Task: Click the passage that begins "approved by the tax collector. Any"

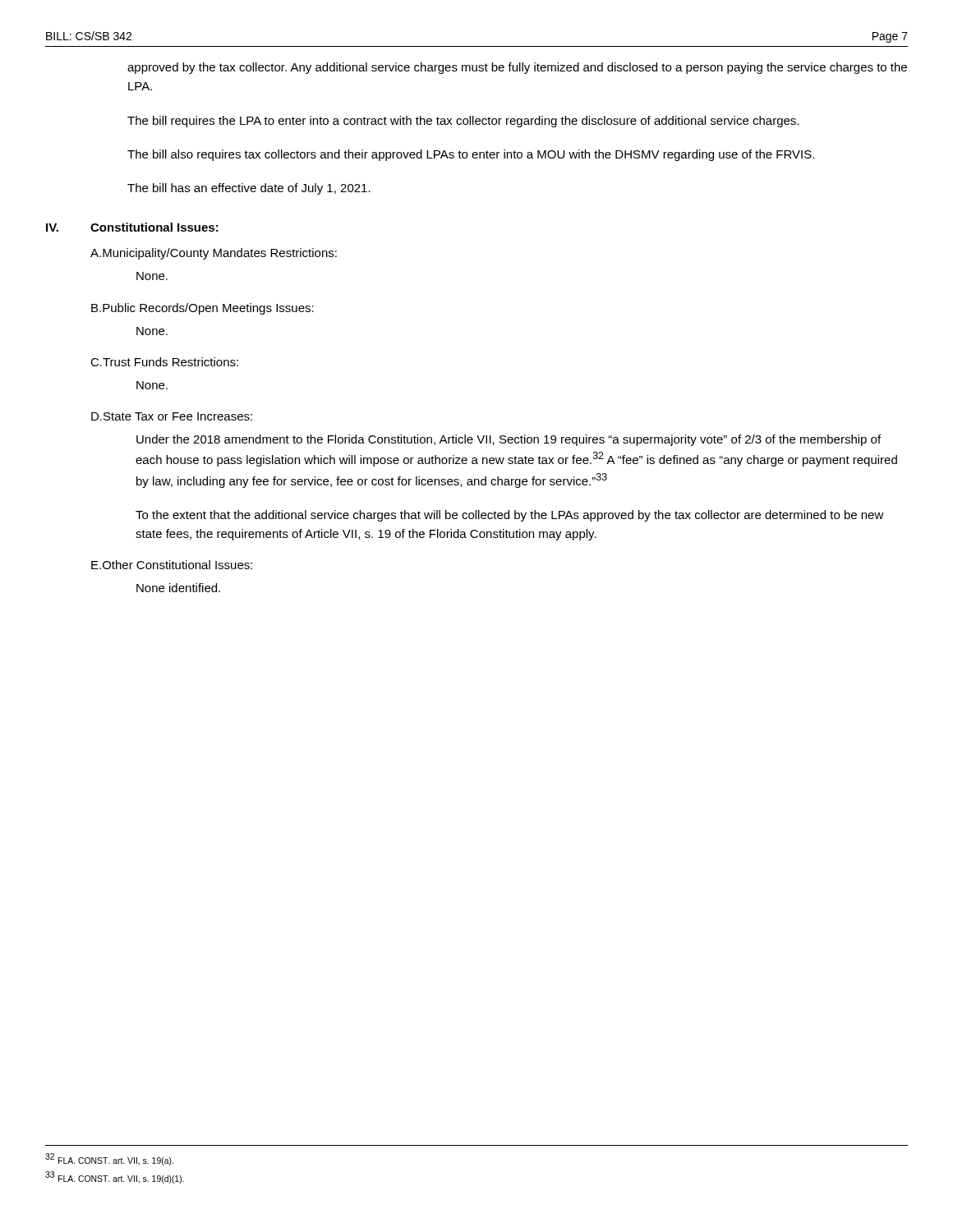Action: coord(517,77)
